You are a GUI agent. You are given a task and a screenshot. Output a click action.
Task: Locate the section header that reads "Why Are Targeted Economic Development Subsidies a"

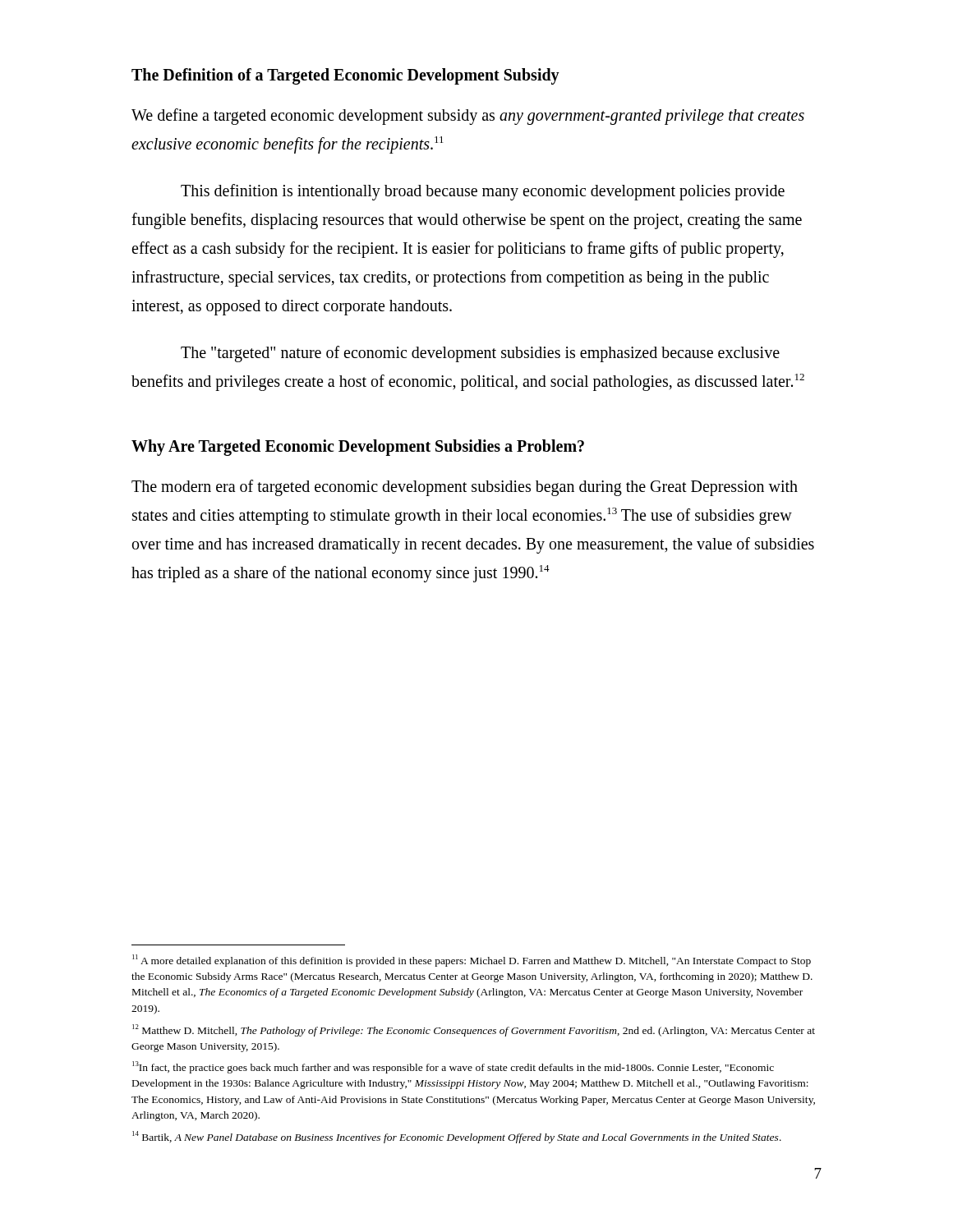476,446
